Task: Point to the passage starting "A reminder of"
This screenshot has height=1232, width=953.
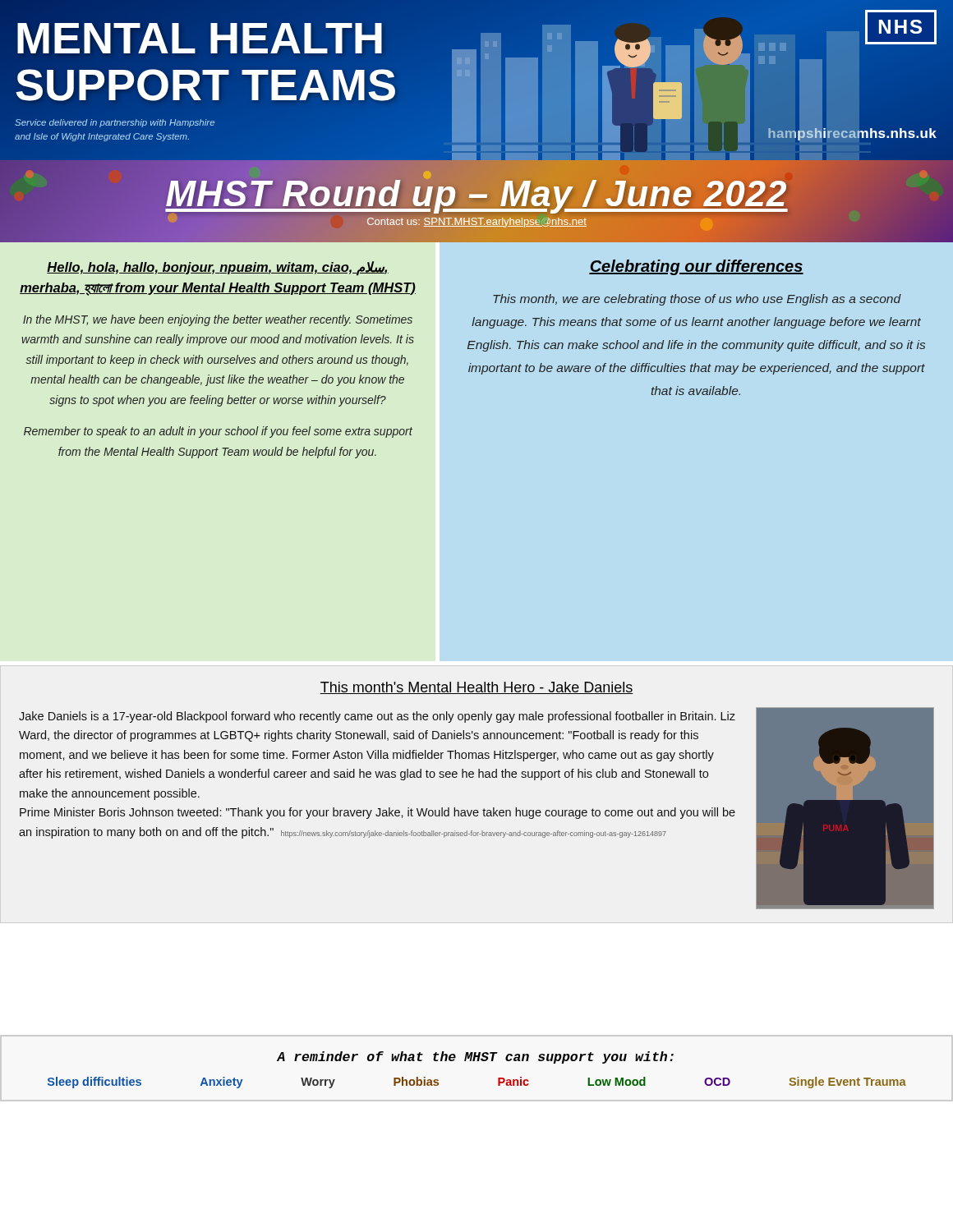Action: pyautogui.click(x=476, y=1069)
